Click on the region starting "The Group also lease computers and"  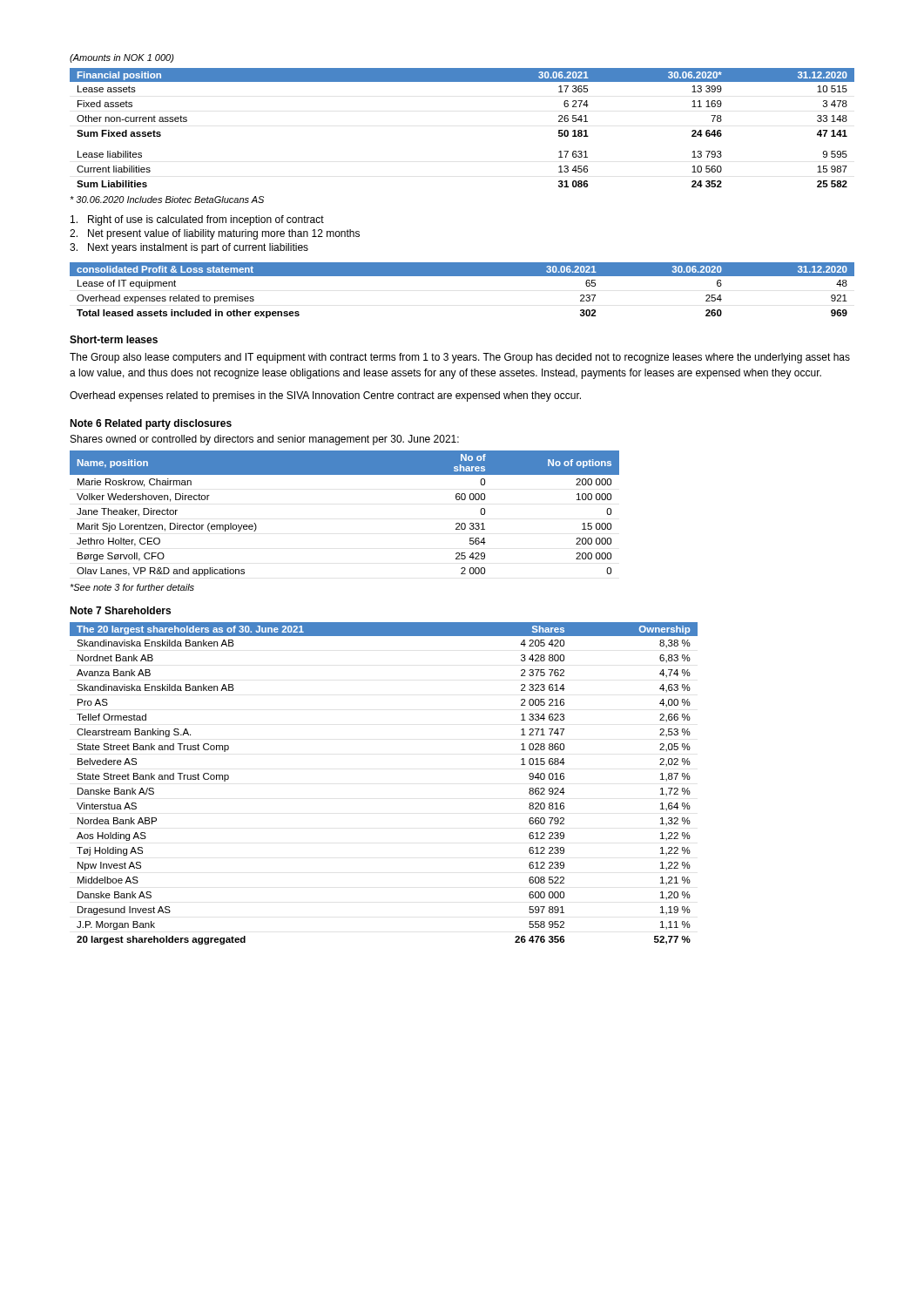(460, 365)
